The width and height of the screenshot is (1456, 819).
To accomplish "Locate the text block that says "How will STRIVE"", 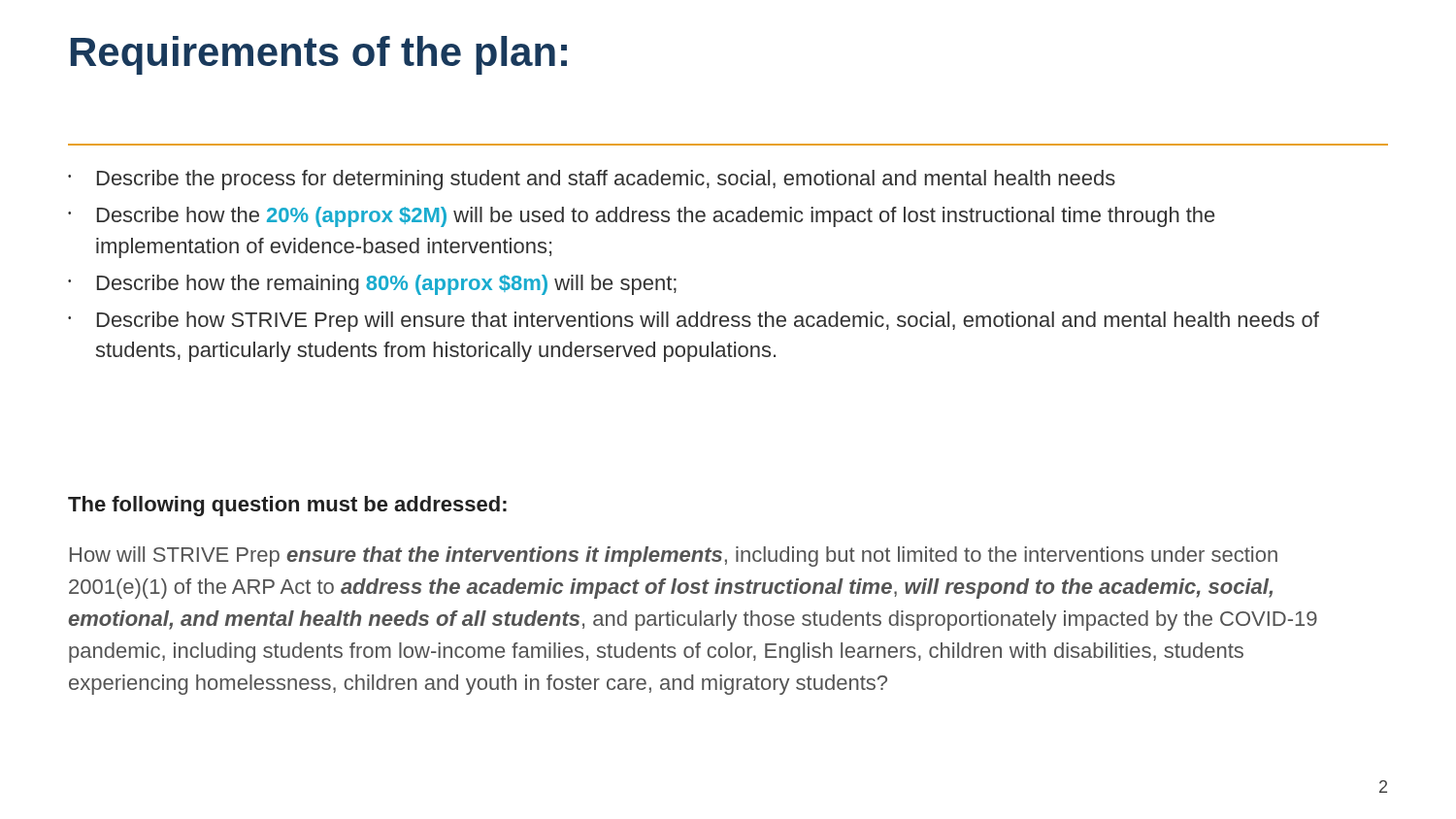I will [x=693, y=619].
